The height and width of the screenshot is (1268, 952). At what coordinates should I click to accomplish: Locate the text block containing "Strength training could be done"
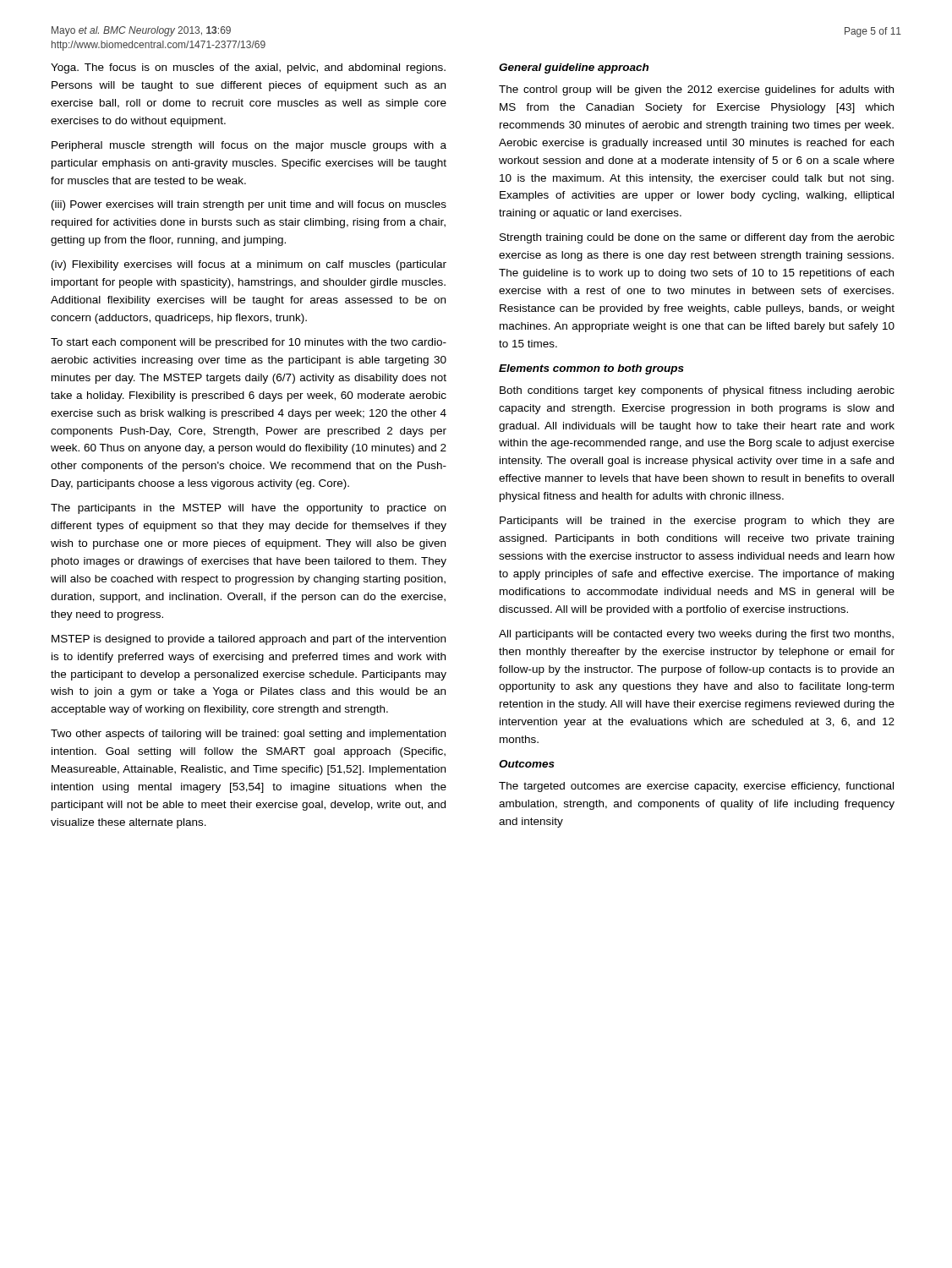[x=697, y=291]
